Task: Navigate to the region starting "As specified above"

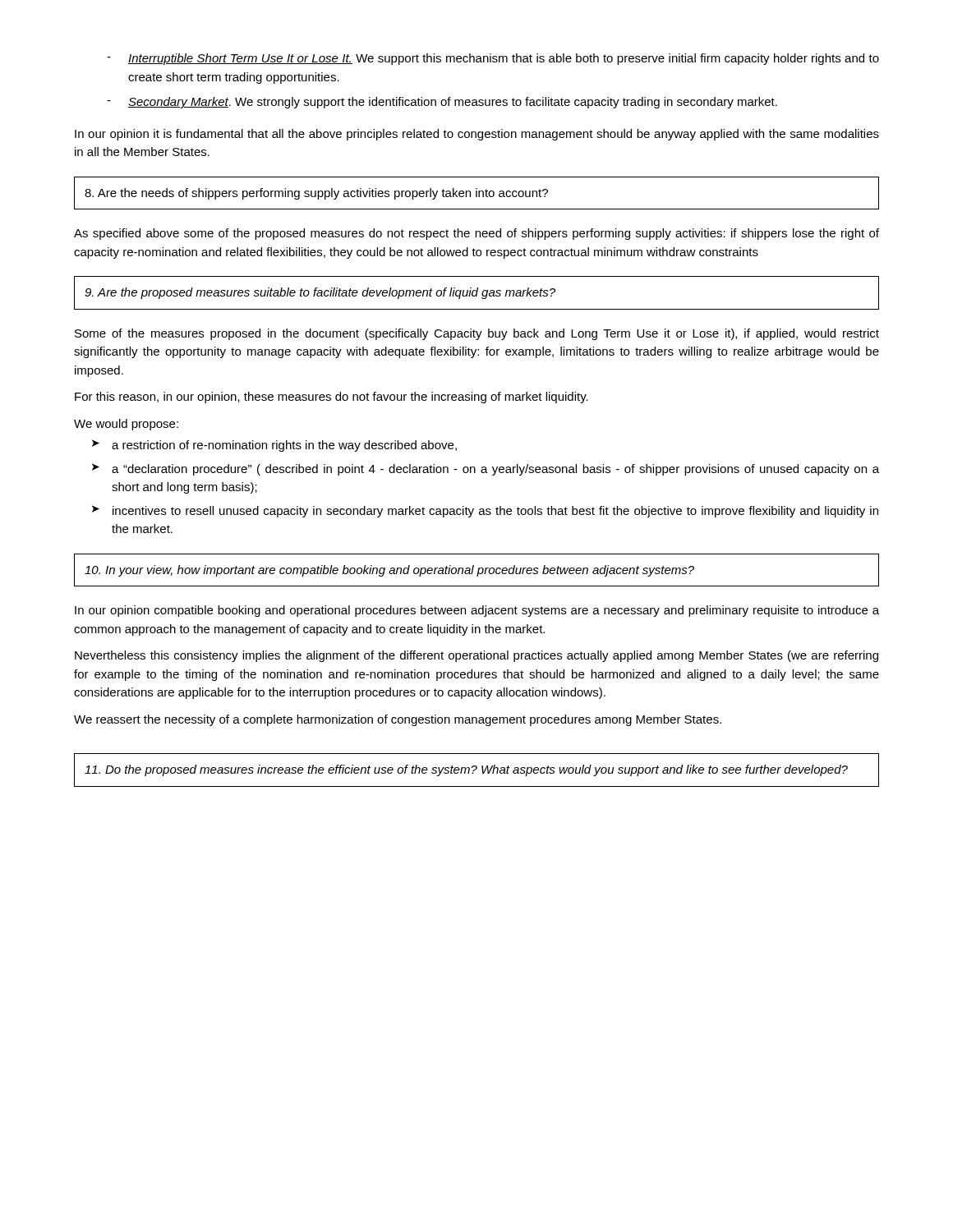Action: 476,242
